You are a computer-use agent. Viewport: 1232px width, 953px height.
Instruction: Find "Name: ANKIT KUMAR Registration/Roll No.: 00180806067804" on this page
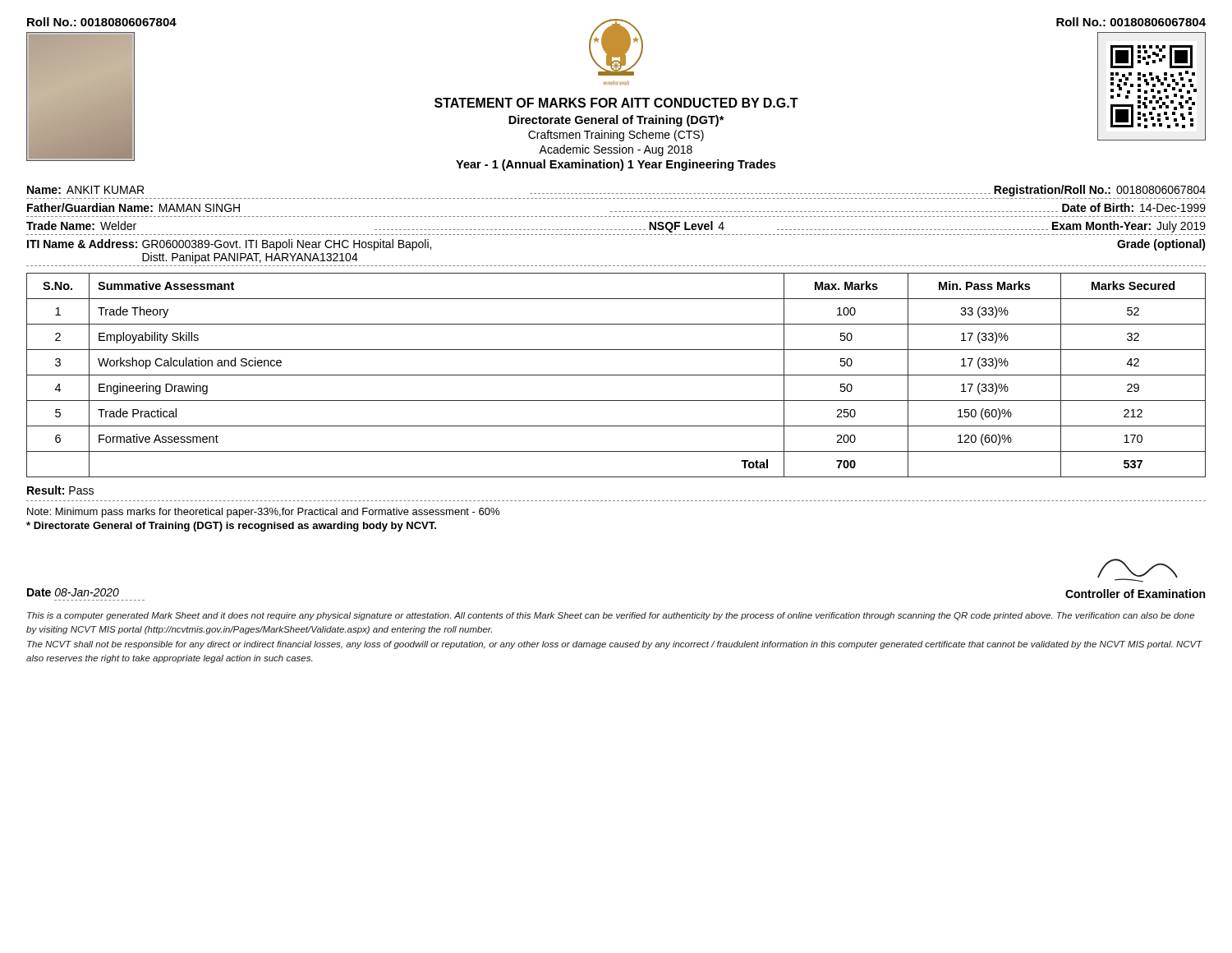coord(616,190)
